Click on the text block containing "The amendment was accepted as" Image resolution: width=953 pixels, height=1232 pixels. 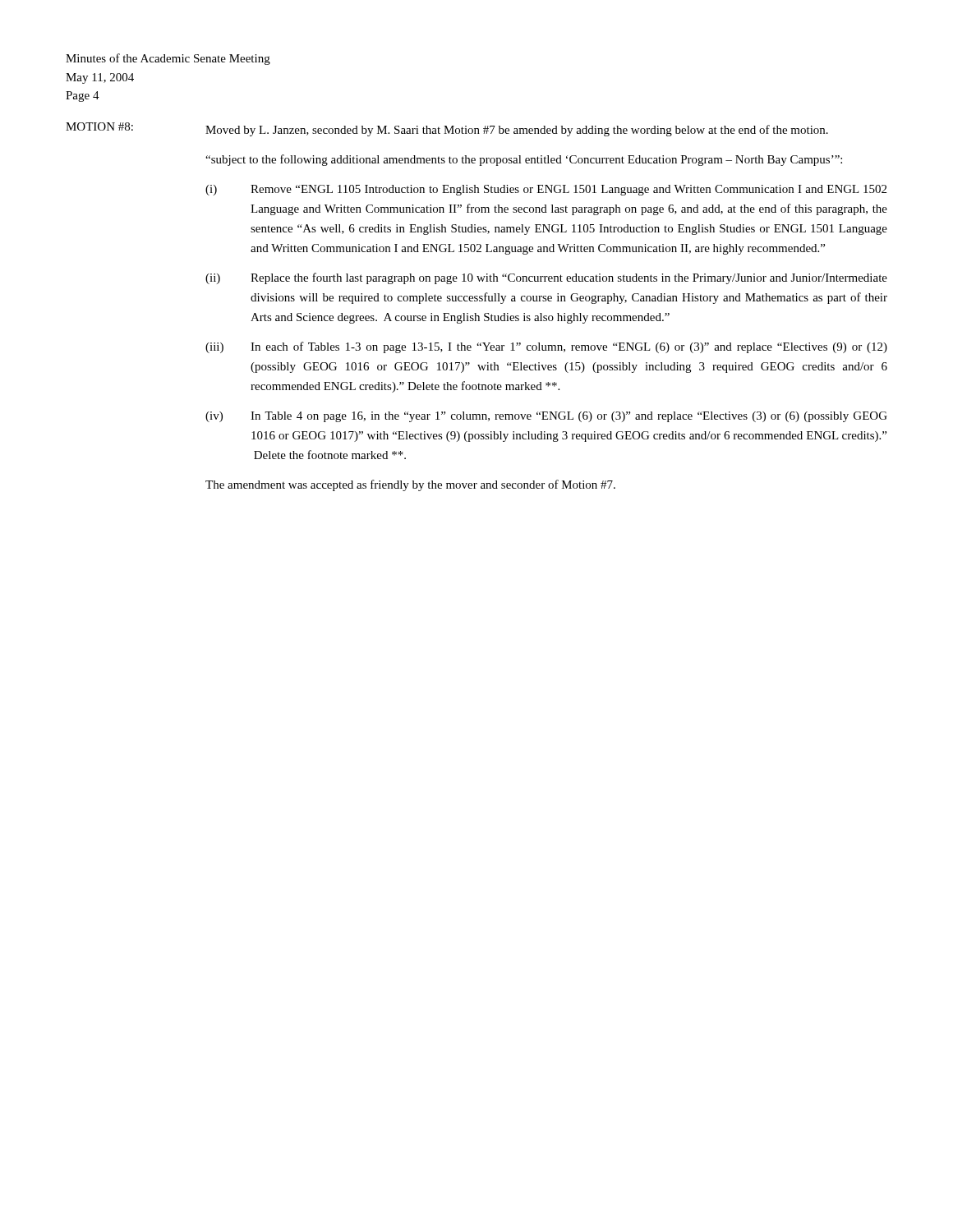click(x=546, y=484)
